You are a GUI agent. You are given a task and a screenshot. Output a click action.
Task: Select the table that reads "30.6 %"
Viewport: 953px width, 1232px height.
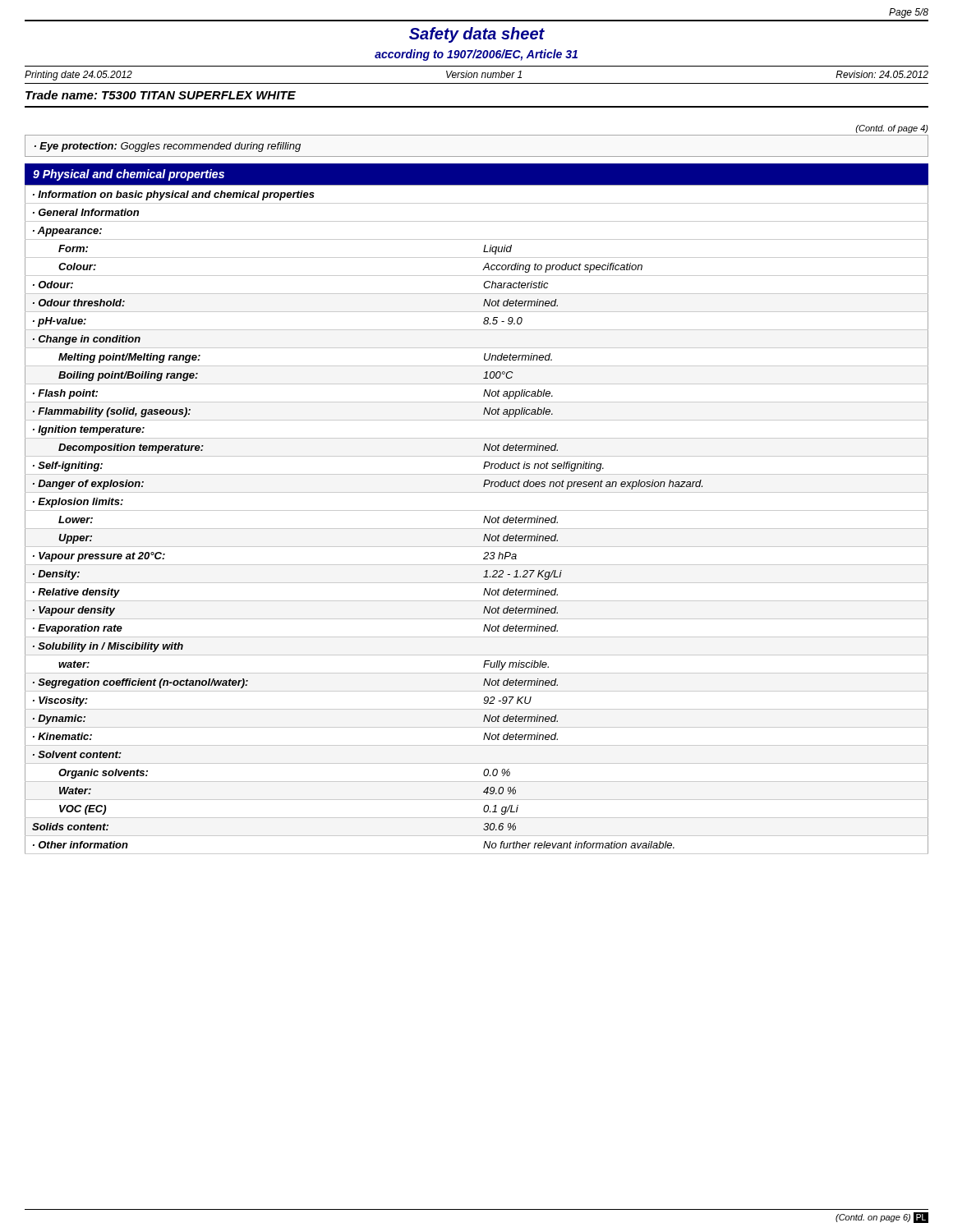coord(476,519)
